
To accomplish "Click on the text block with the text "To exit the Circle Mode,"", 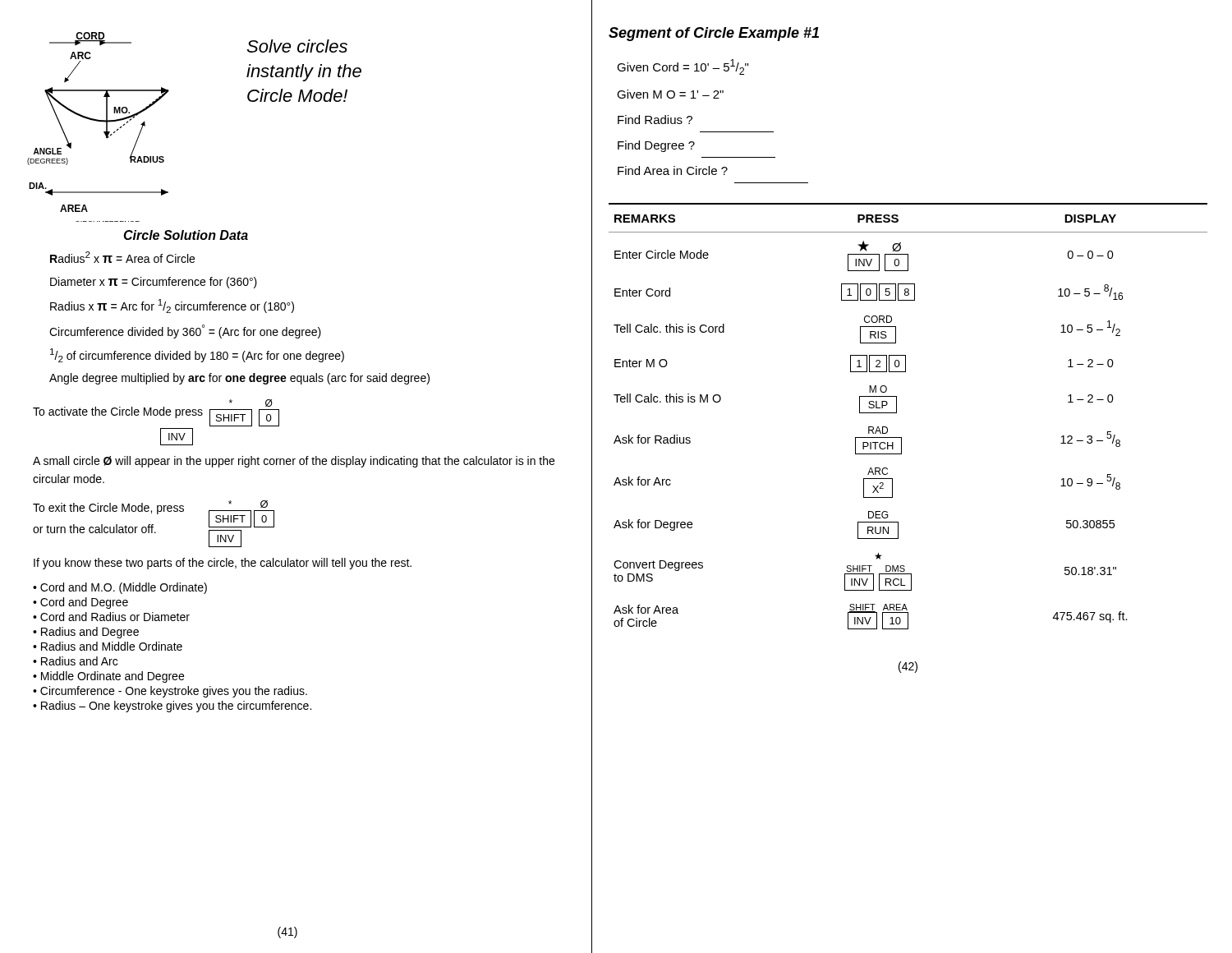I will click(x=109, y=518).
